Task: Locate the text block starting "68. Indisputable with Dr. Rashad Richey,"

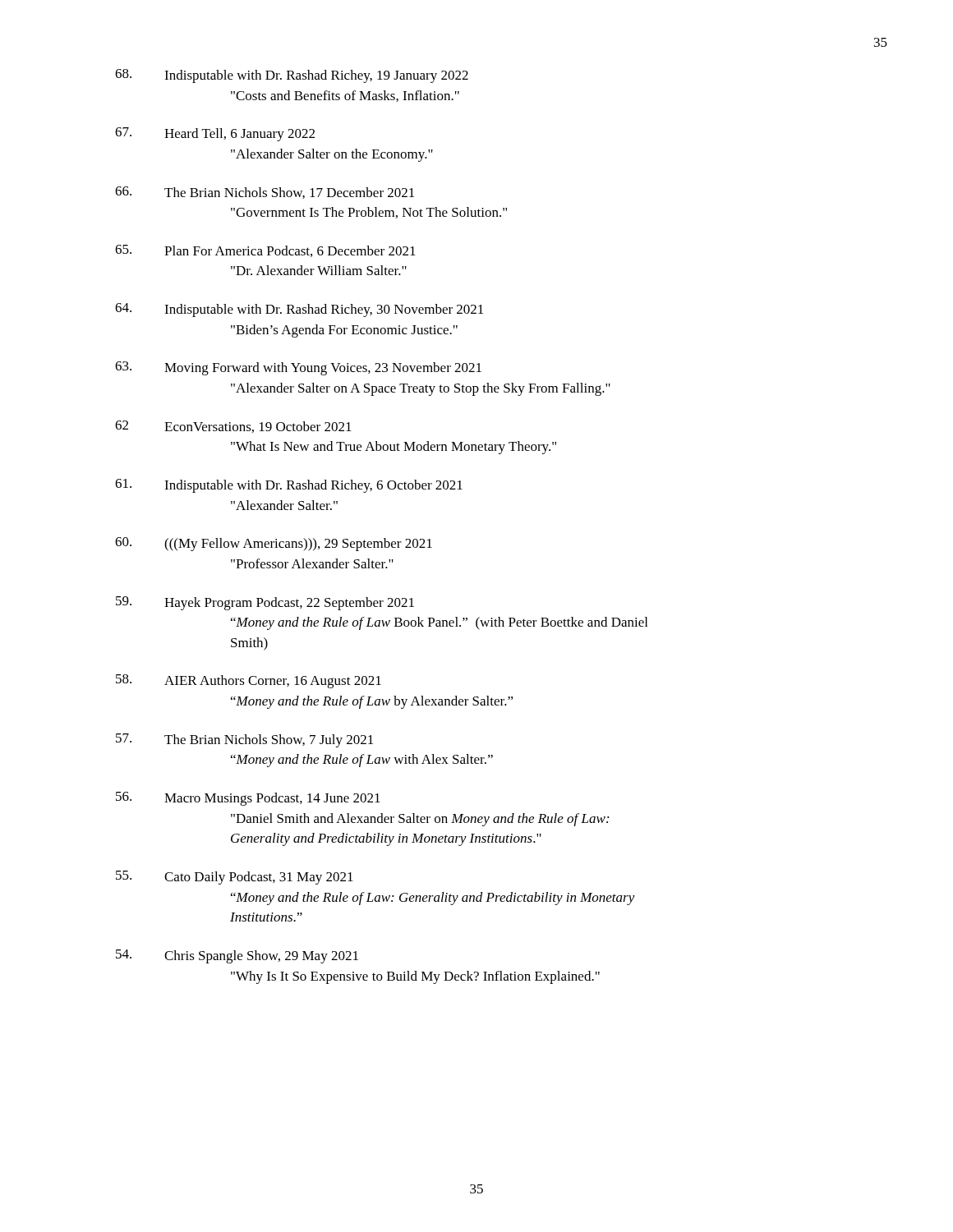Action: pos(292,76)
